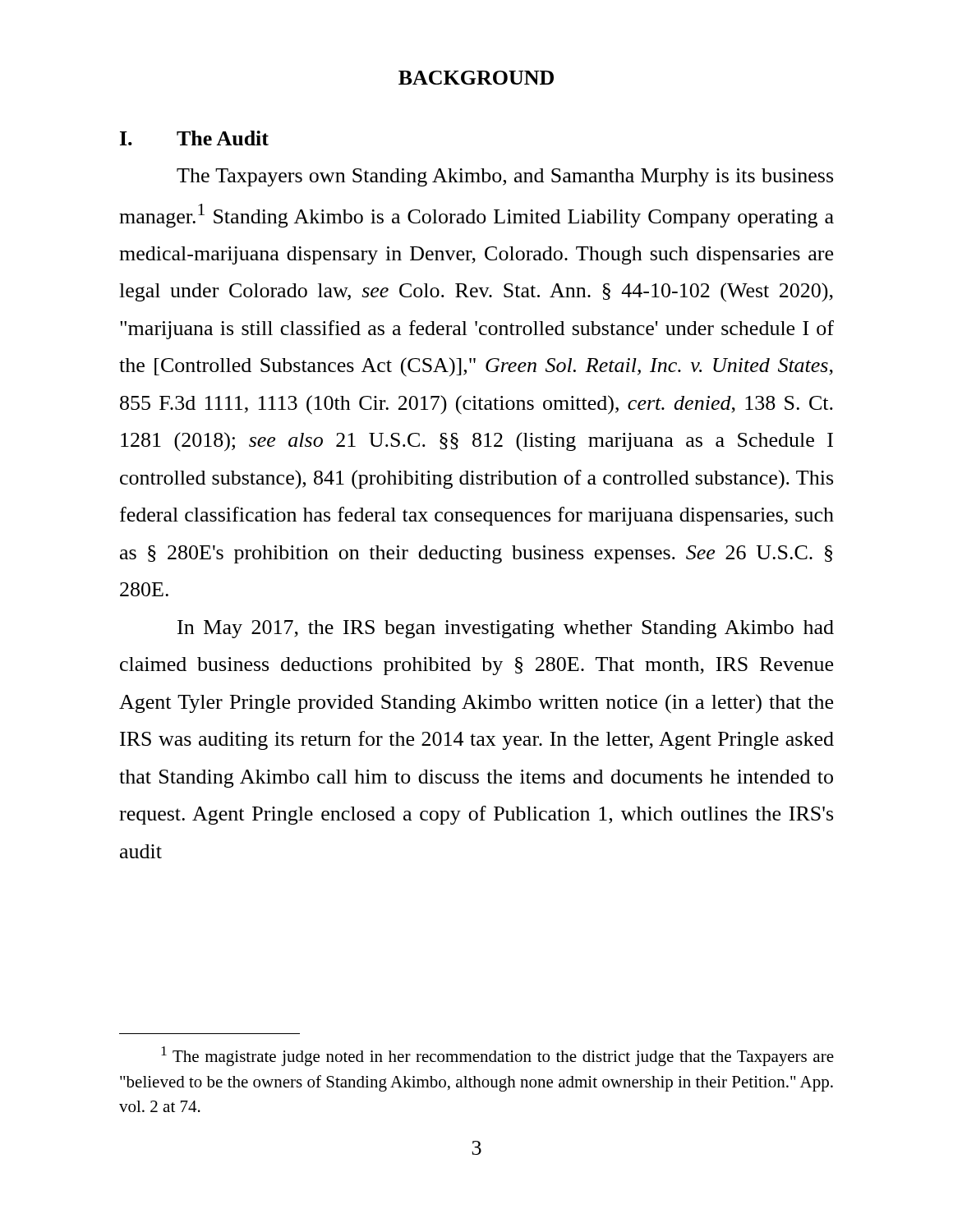Locate the text "I. The Audit"

tap(194, 138)
